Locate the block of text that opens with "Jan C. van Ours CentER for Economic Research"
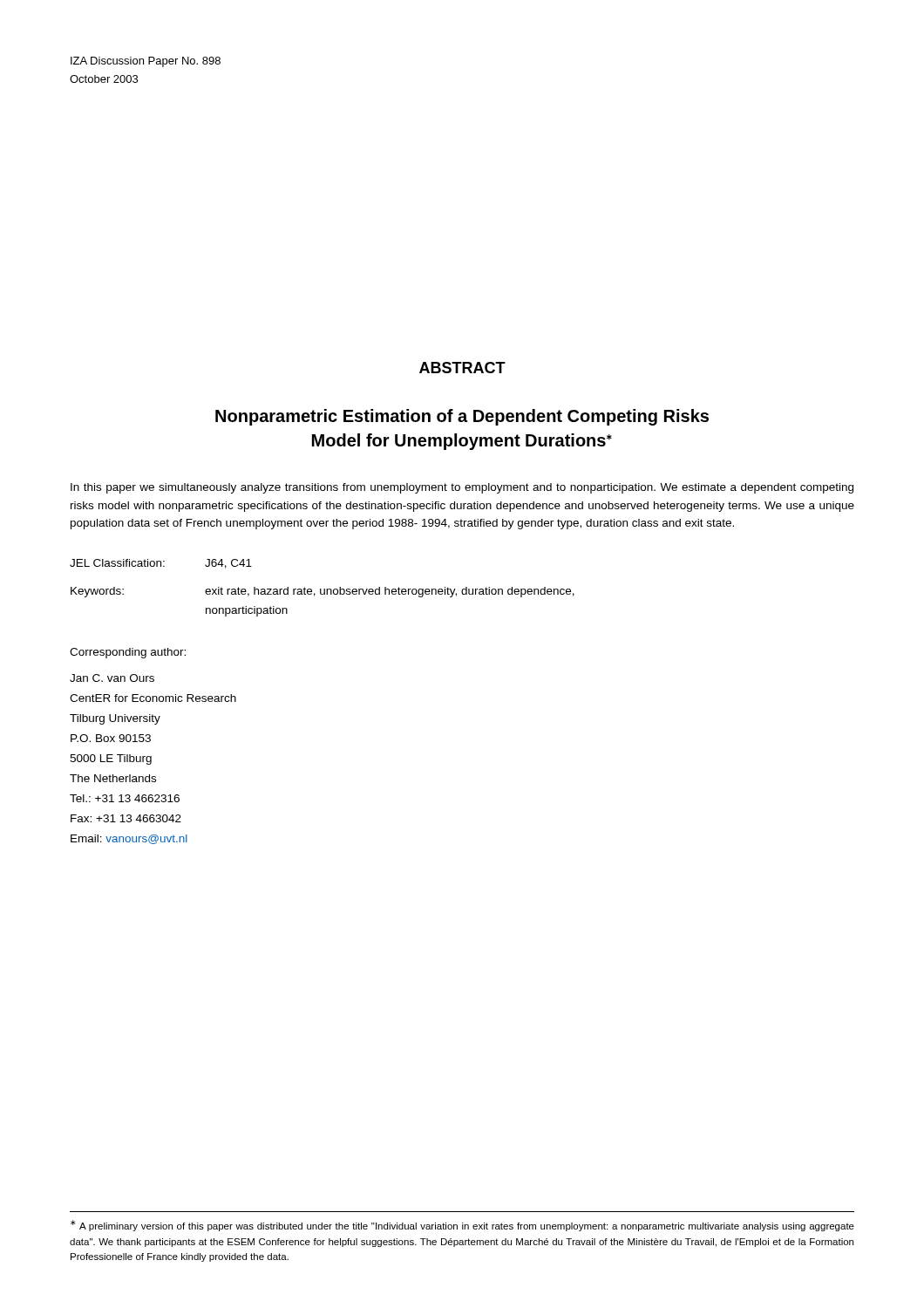 coord(153,758)
